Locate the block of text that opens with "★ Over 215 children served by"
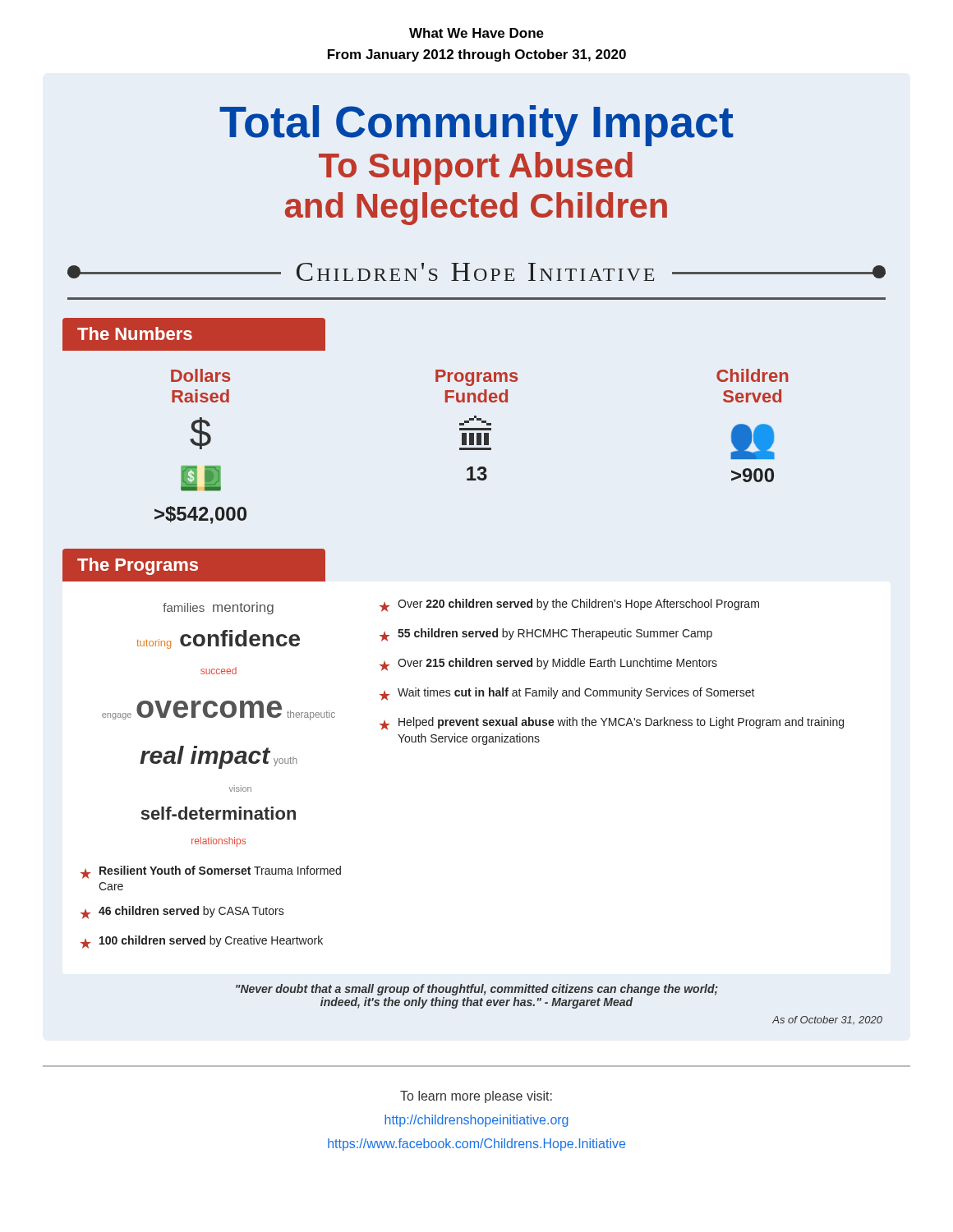This screenshot has width=953, height=1232. [x=548, y=666]
